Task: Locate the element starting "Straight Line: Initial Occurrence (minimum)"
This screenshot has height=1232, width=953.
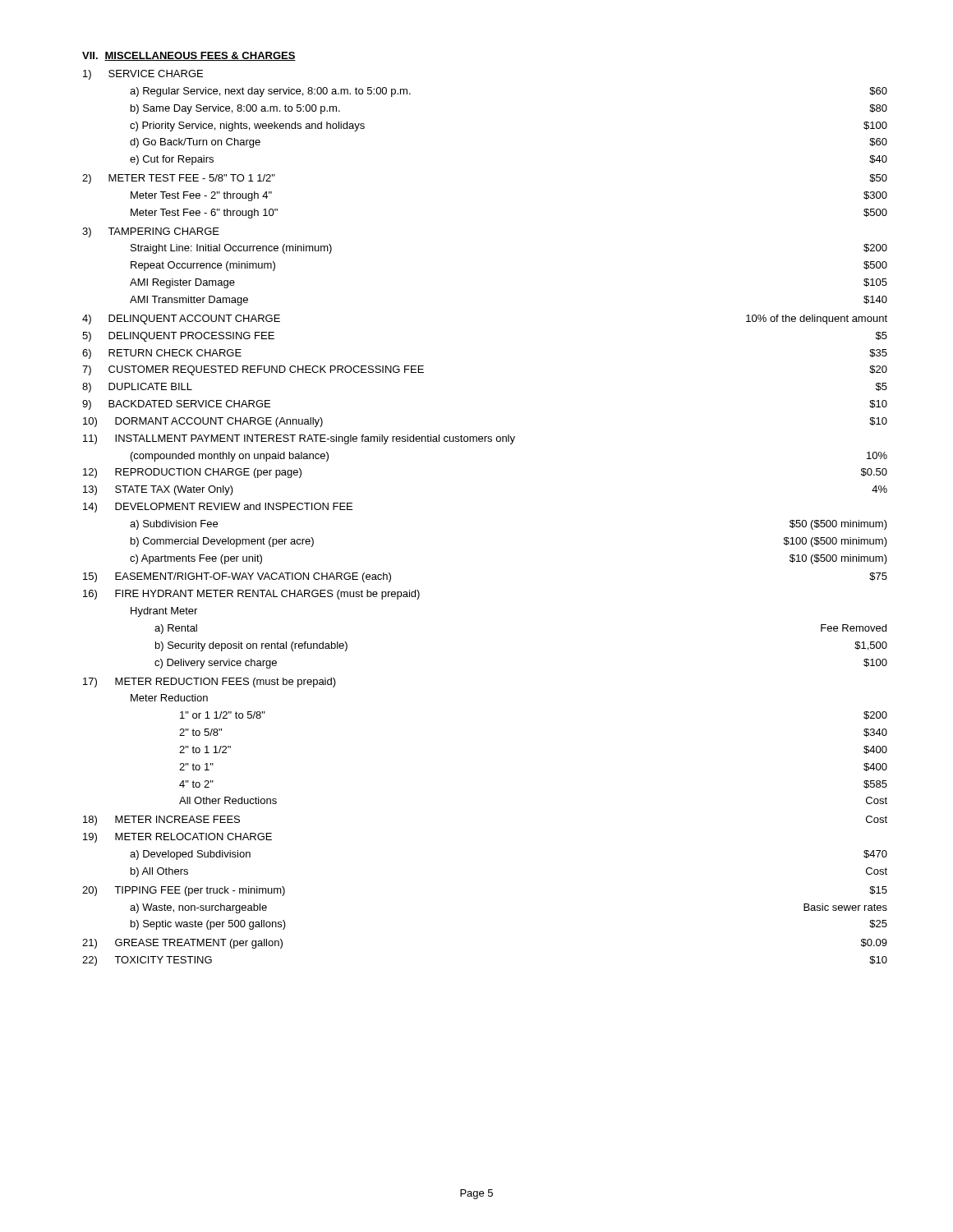Action: click(x=233, y=248)
